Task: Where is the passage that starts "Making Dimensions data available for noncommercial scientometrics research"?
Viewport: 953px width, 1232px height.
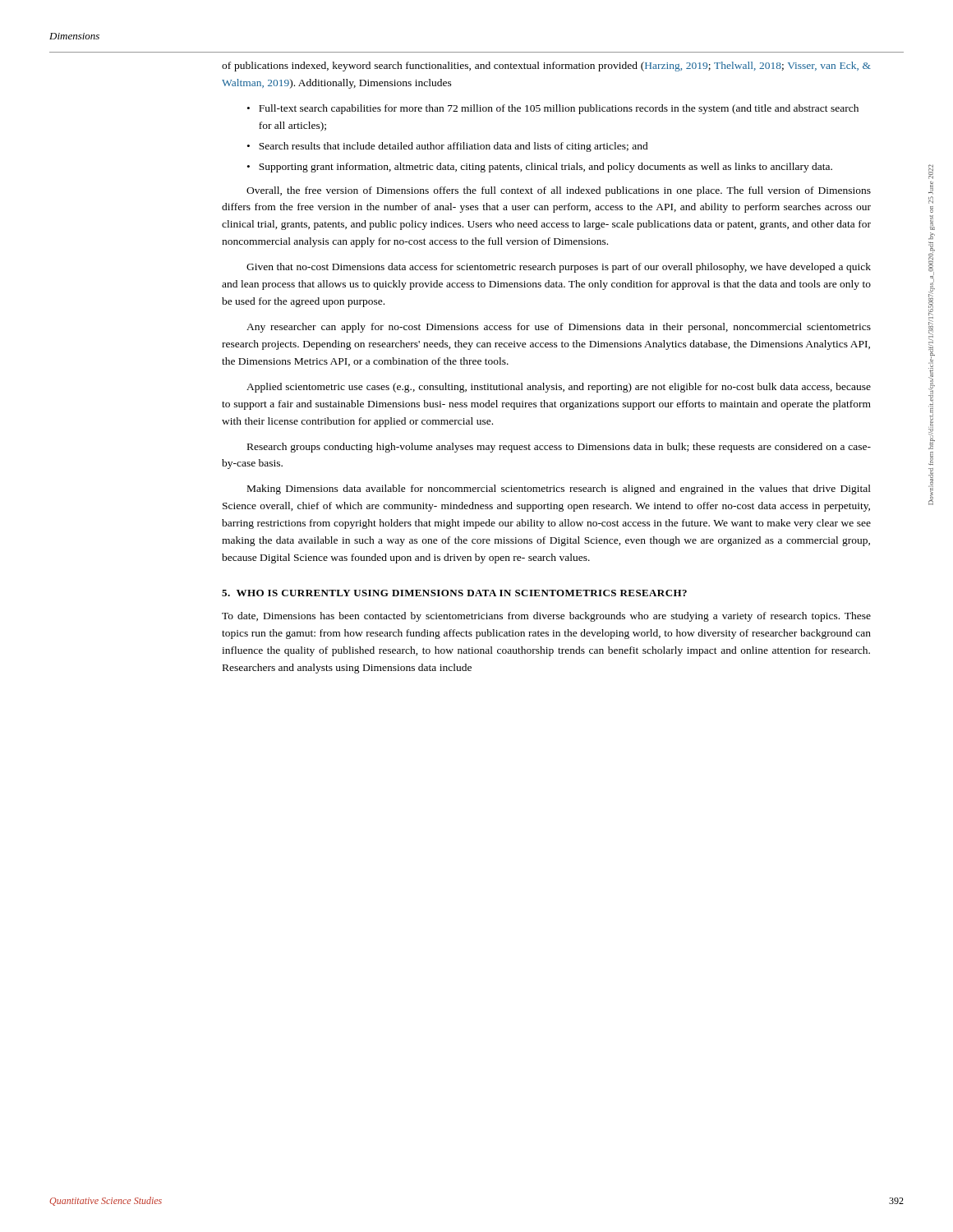Action: [546, 524]
